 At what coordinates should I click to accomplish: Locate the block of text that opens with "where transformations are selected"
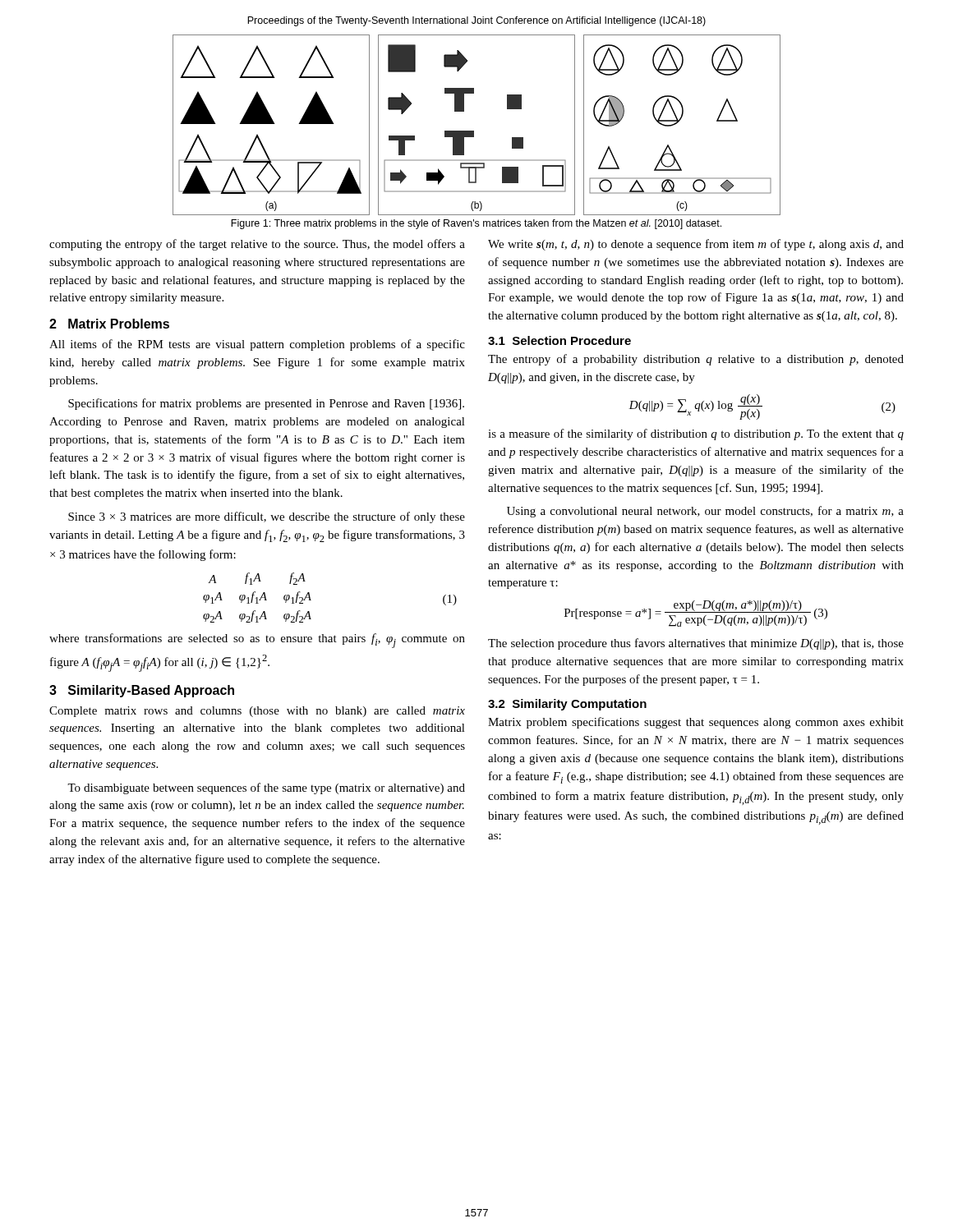pyautogui.click(x=257, y=652)
